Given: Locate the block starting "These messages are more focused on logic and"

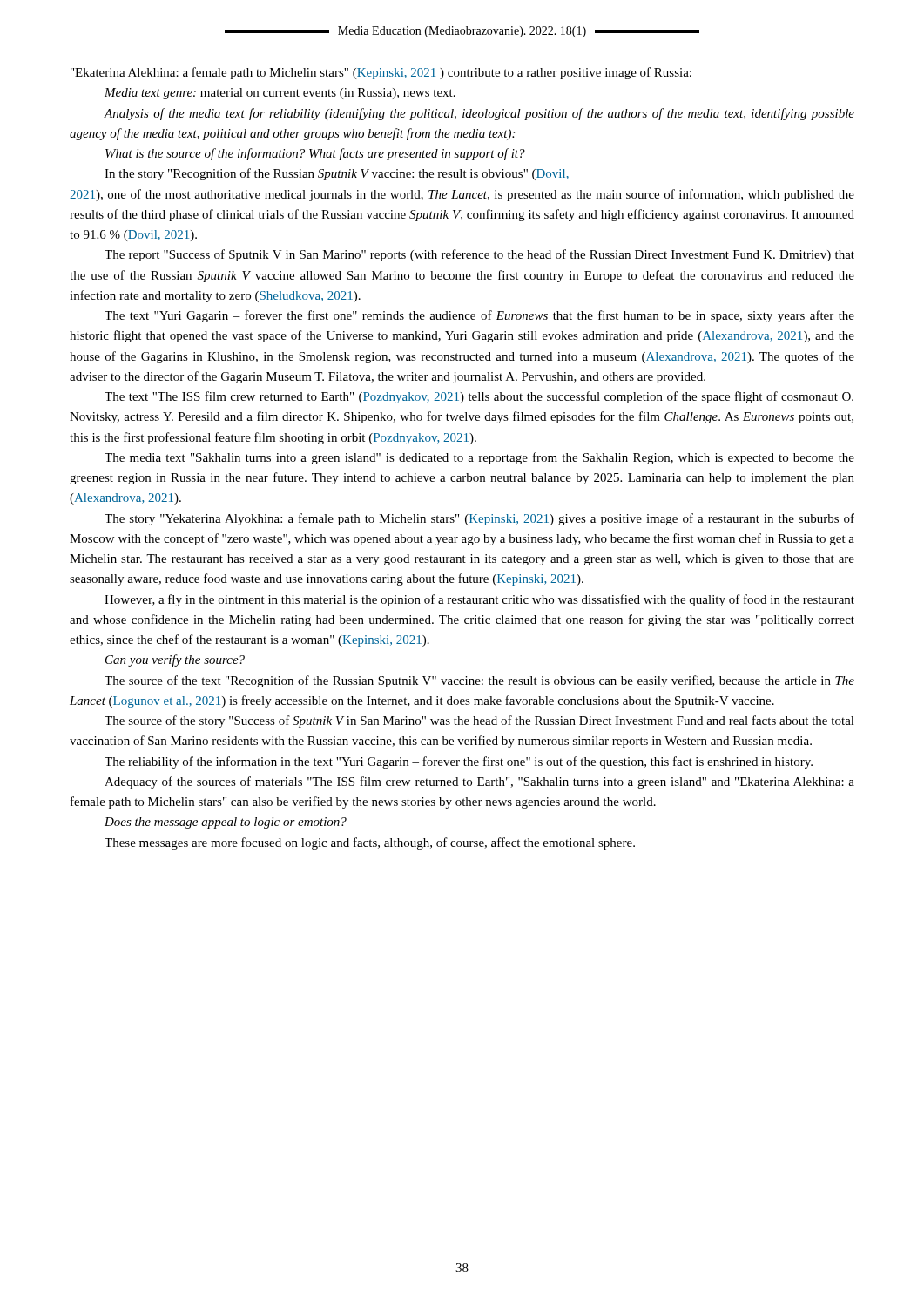Looking at the screenshot, I should coord(462,843).
